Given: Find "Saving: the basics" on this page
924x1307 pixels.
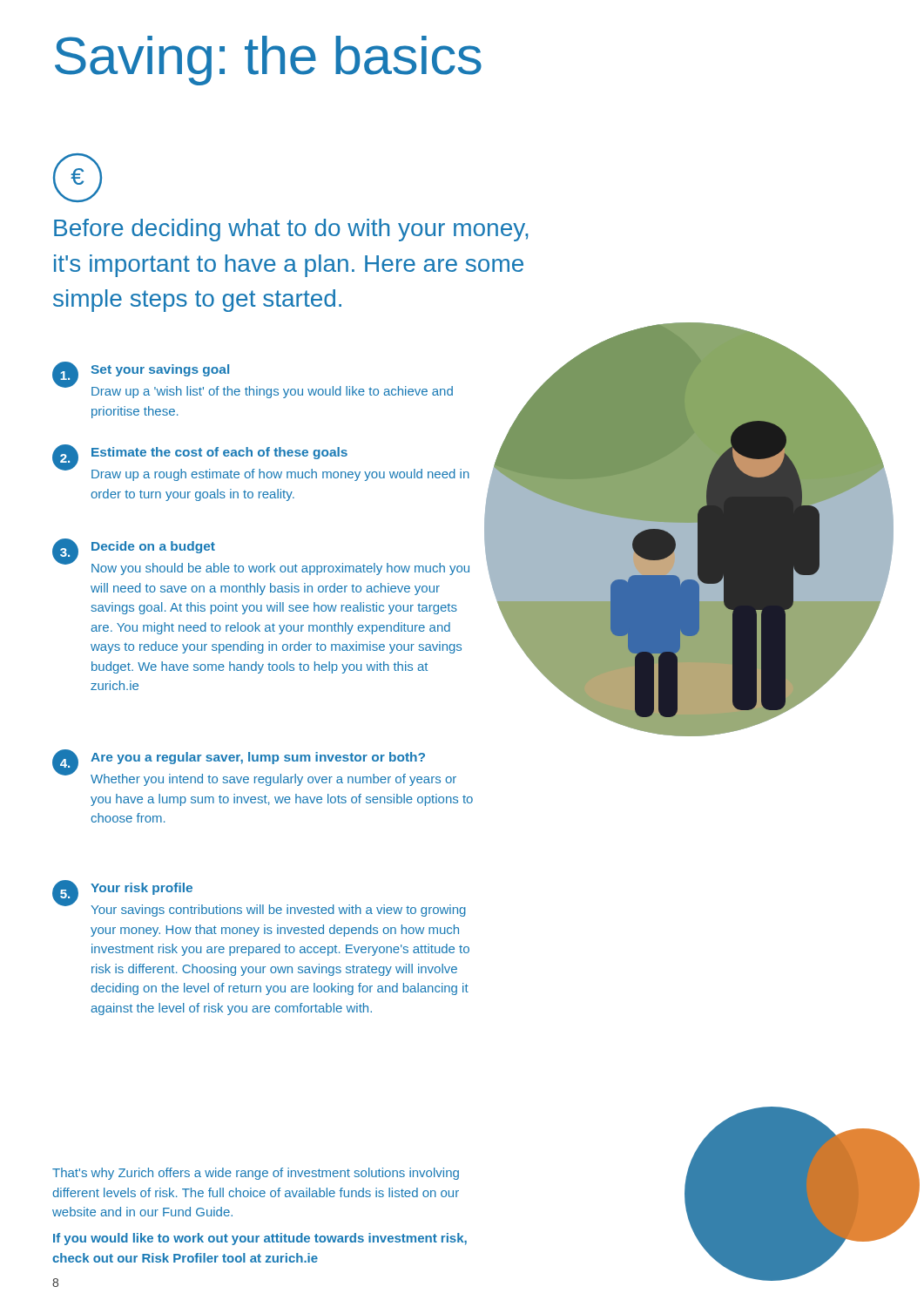Looking at the screenshot, I should coord(267,56).
